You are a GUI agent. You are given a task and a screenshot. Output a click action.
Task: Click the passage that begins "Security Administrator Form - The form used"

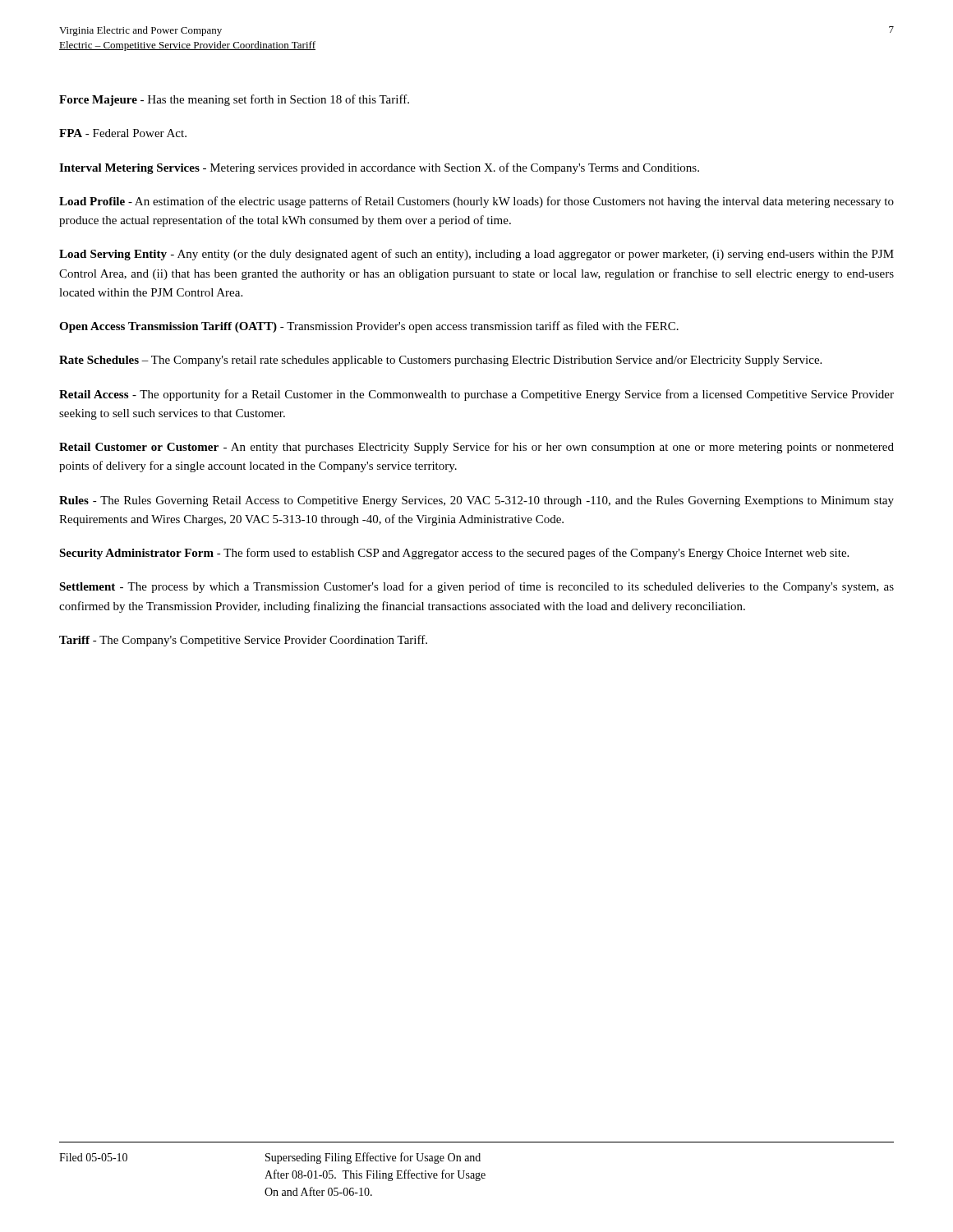[454, 553]
